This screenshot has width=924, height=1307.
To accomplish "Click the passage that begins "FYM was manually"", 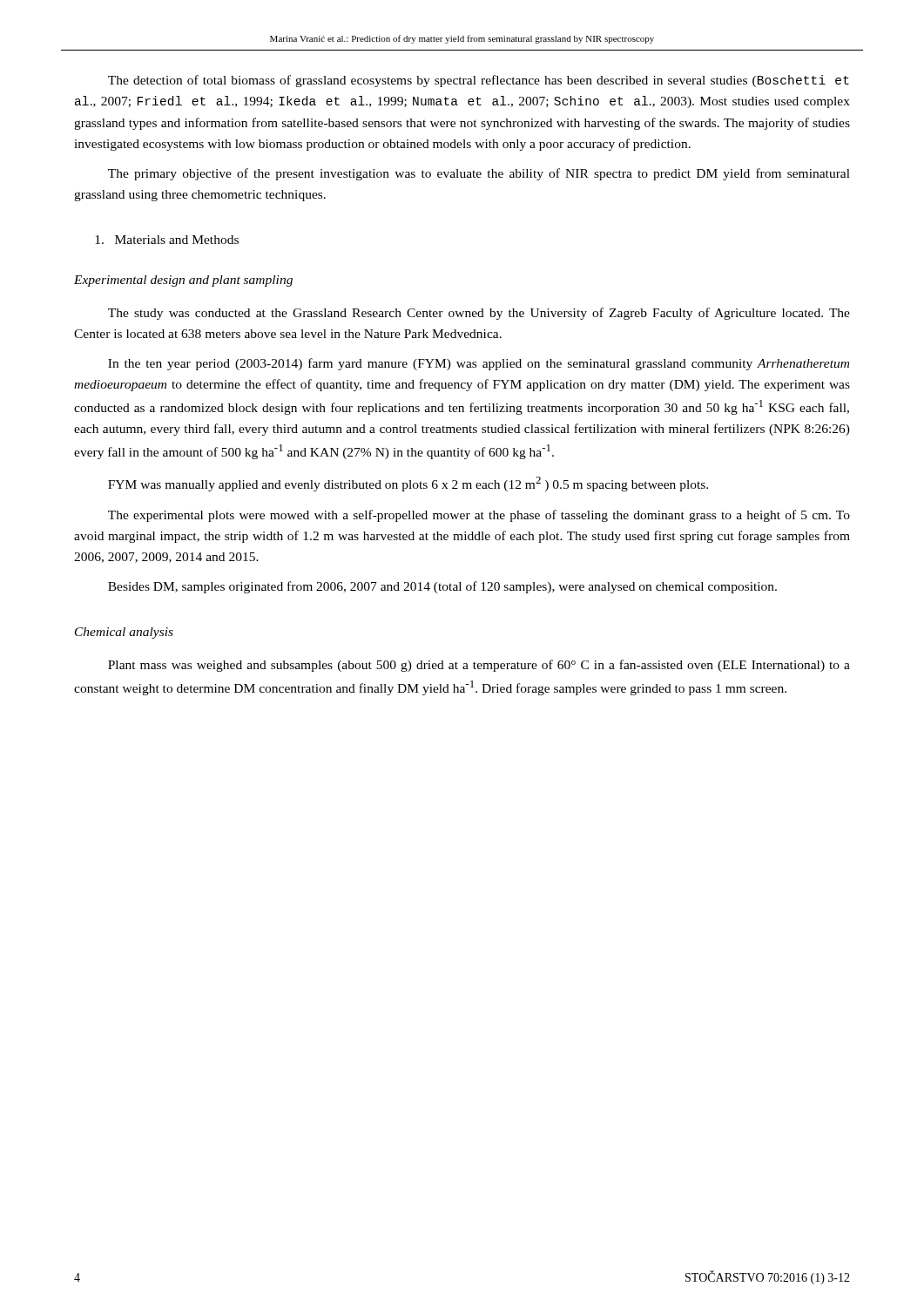I will click(408, 483).
